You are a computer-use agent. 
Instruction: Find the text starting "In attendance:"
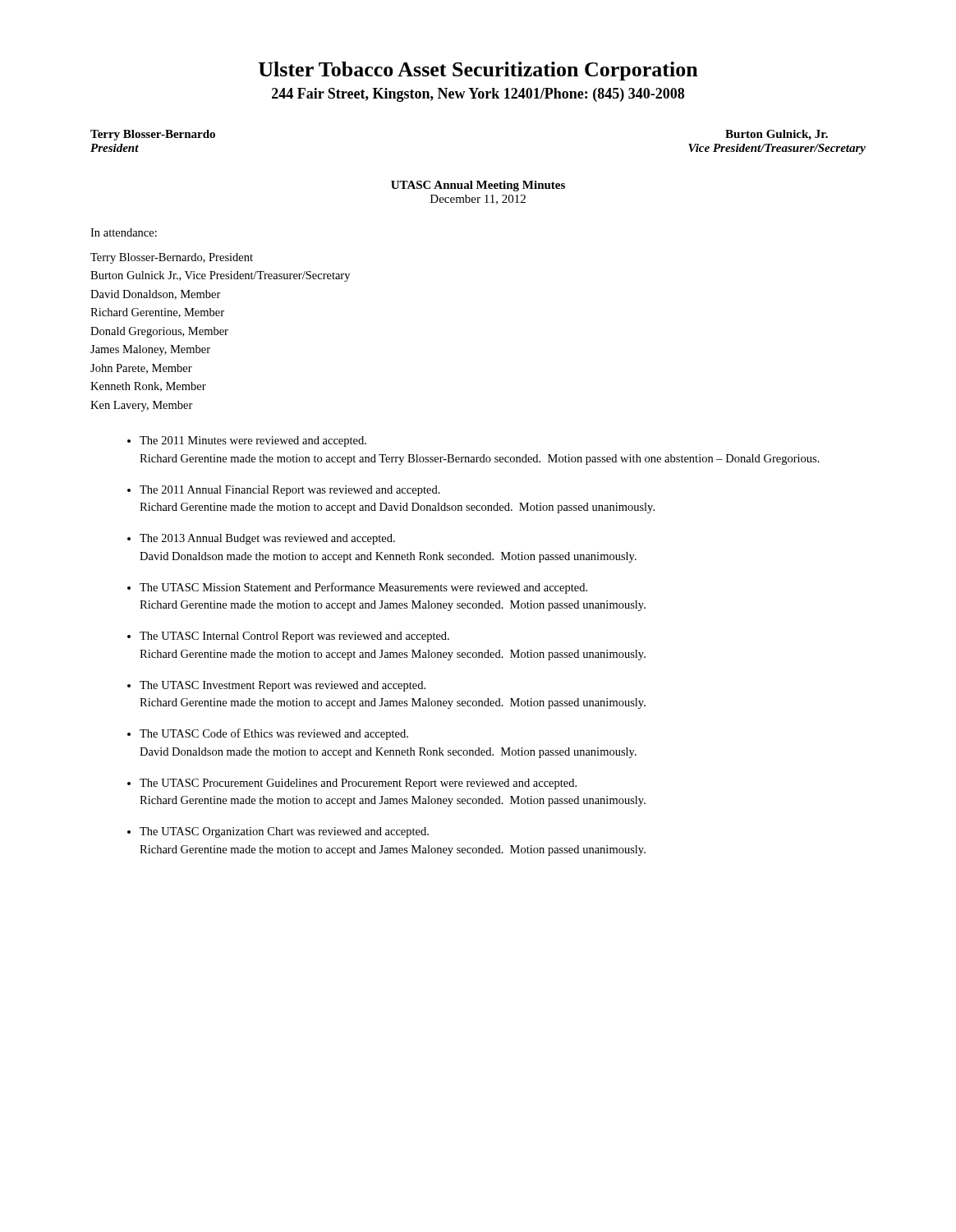pos(124,232)
